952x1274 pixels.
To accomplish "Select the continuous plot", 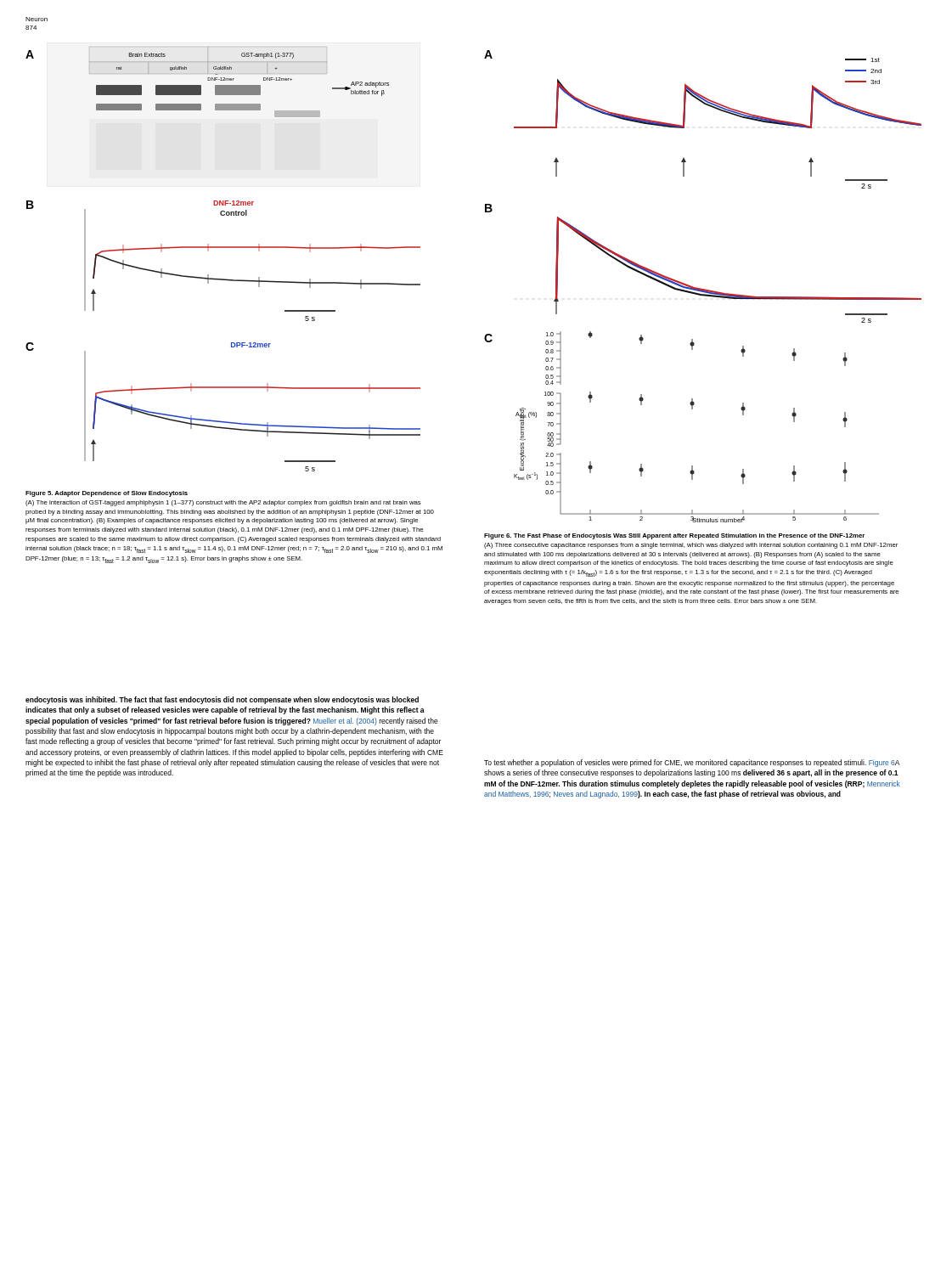I will [713, 425].
